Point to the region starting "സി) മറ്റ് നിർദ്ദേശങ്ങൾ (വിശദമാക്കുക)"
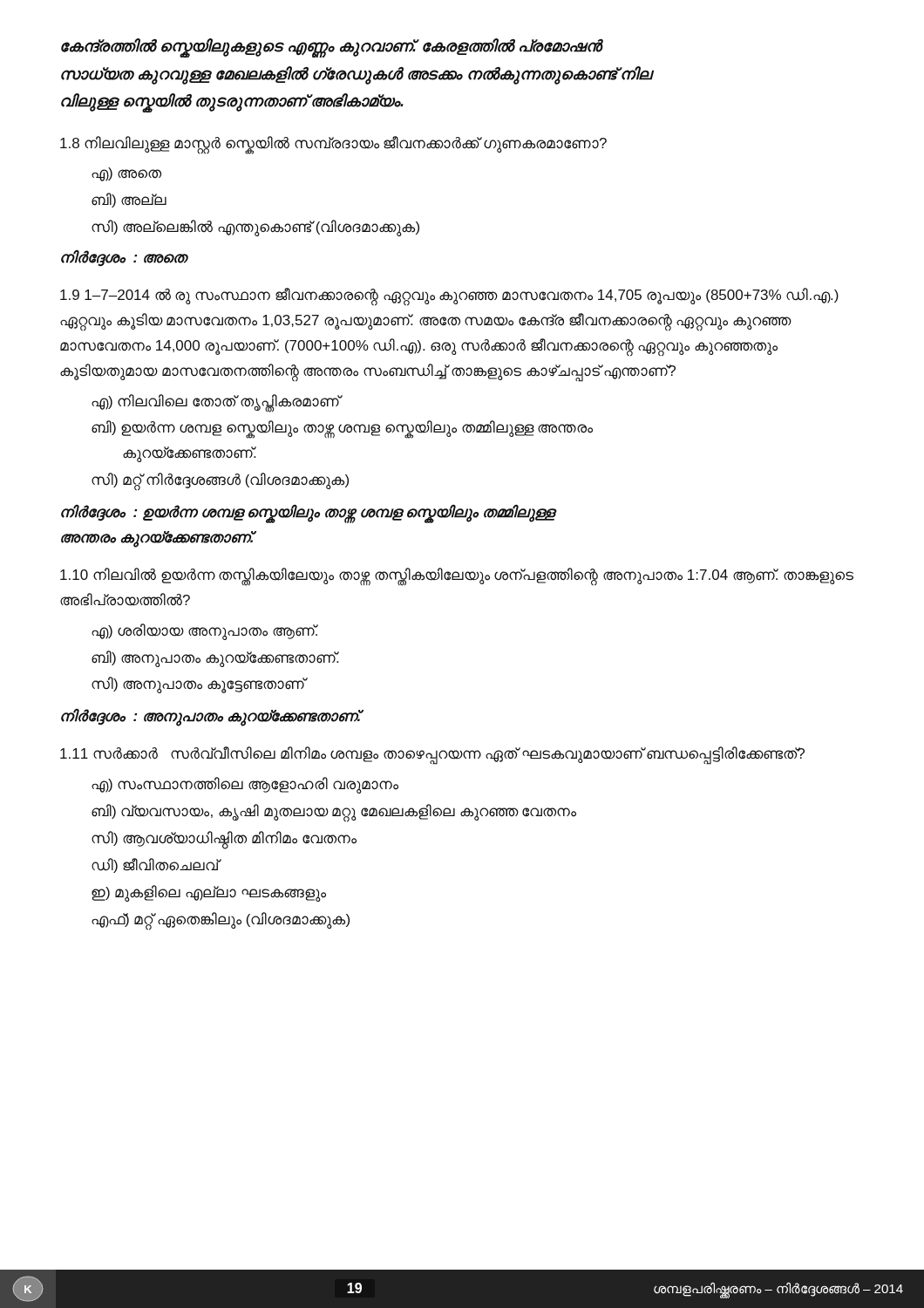 point(220,480)
